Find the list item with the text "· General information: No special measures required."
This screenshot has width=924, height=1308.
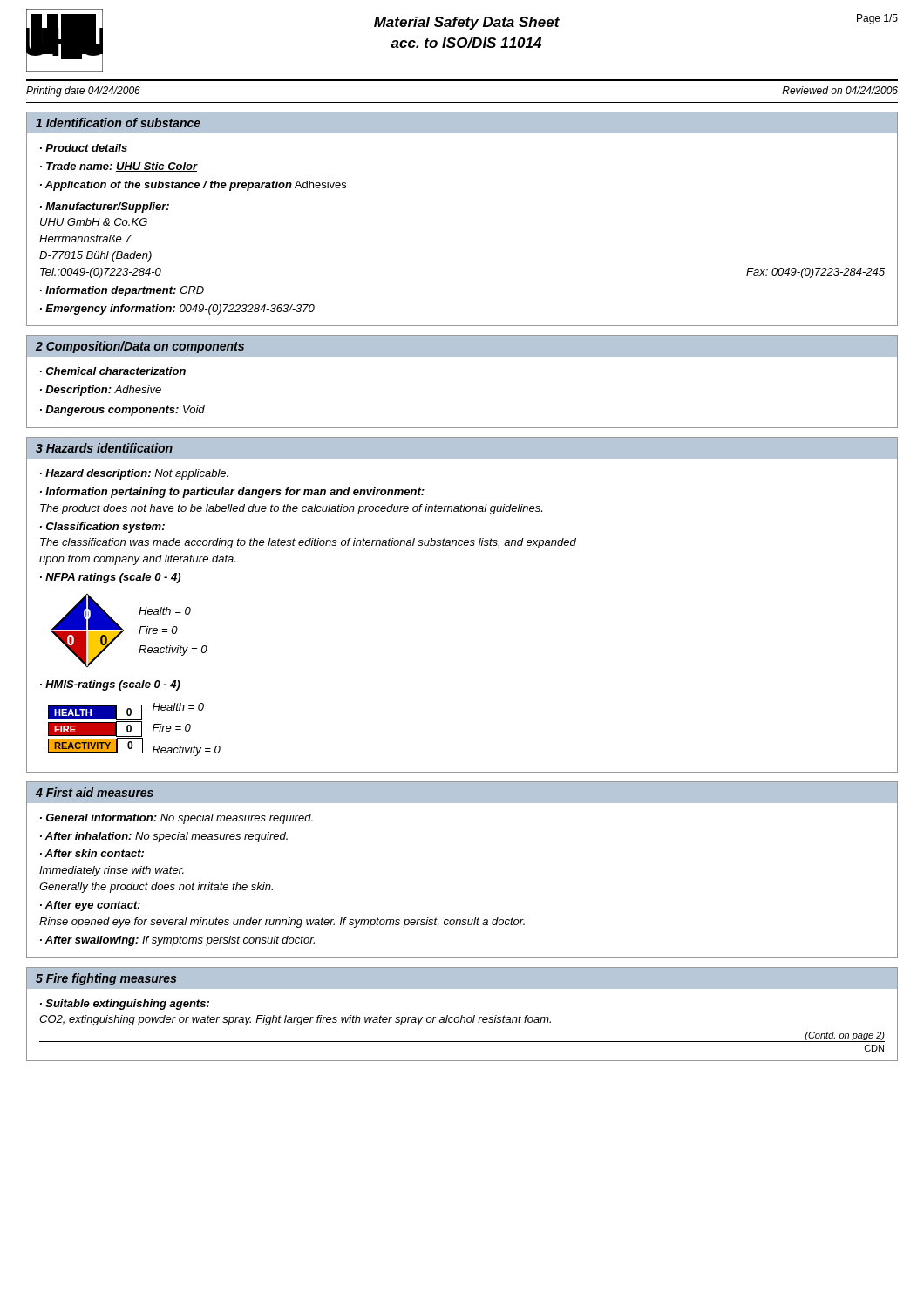pos(177,817)
